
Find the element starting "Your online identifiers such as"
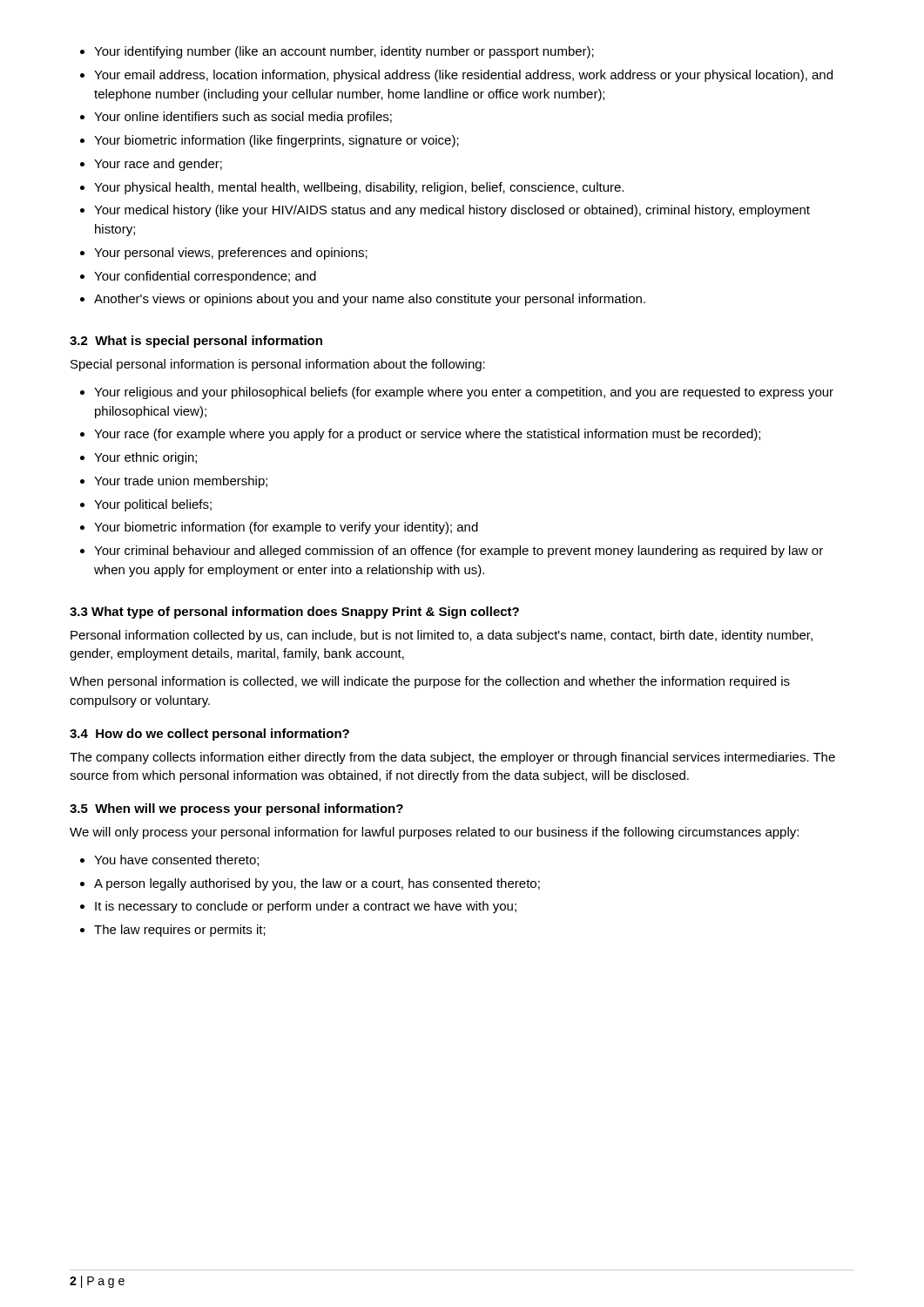tap(243, 118)
